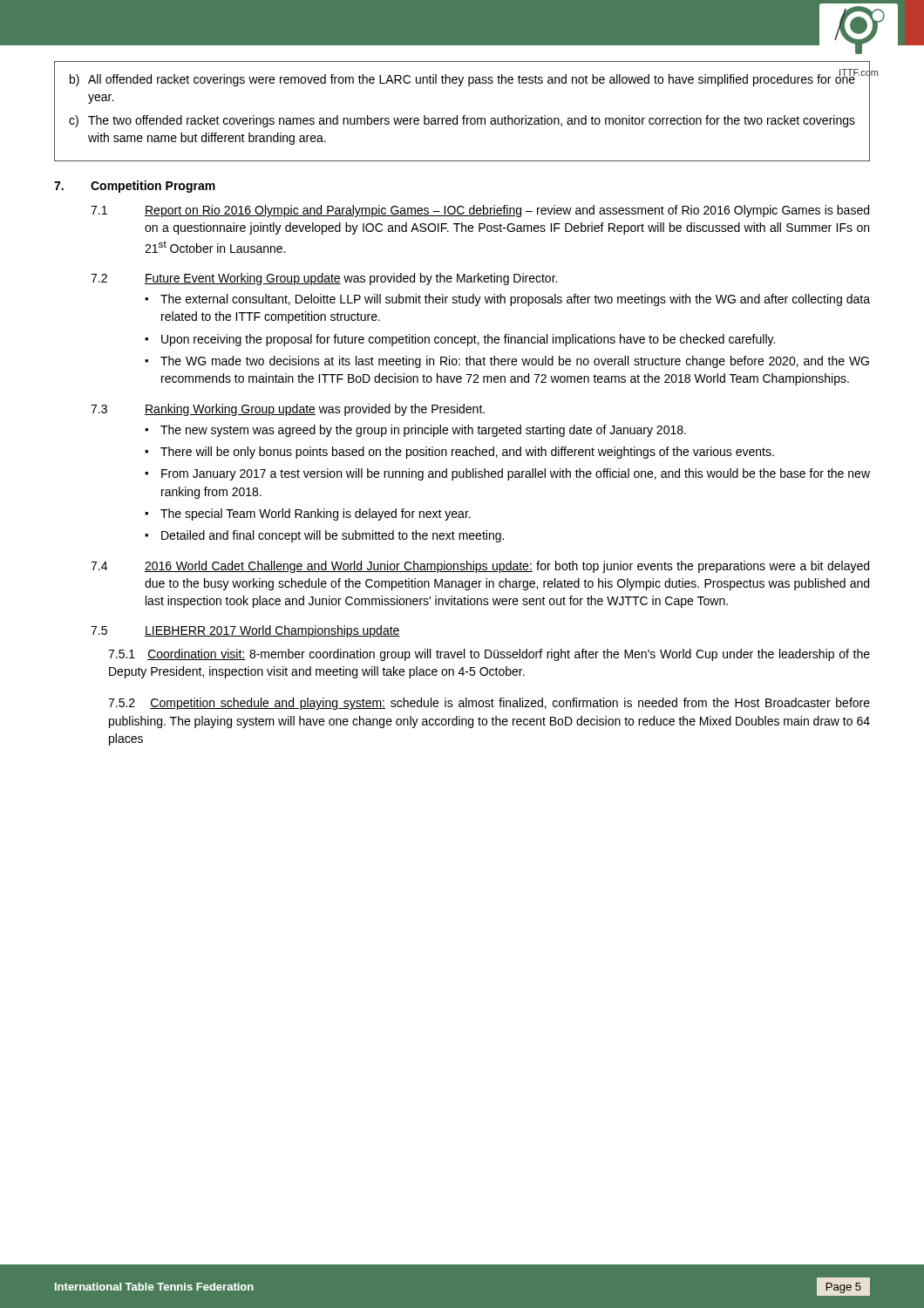Point to the block beginning "▪ The special"

[x=308, y=514]
